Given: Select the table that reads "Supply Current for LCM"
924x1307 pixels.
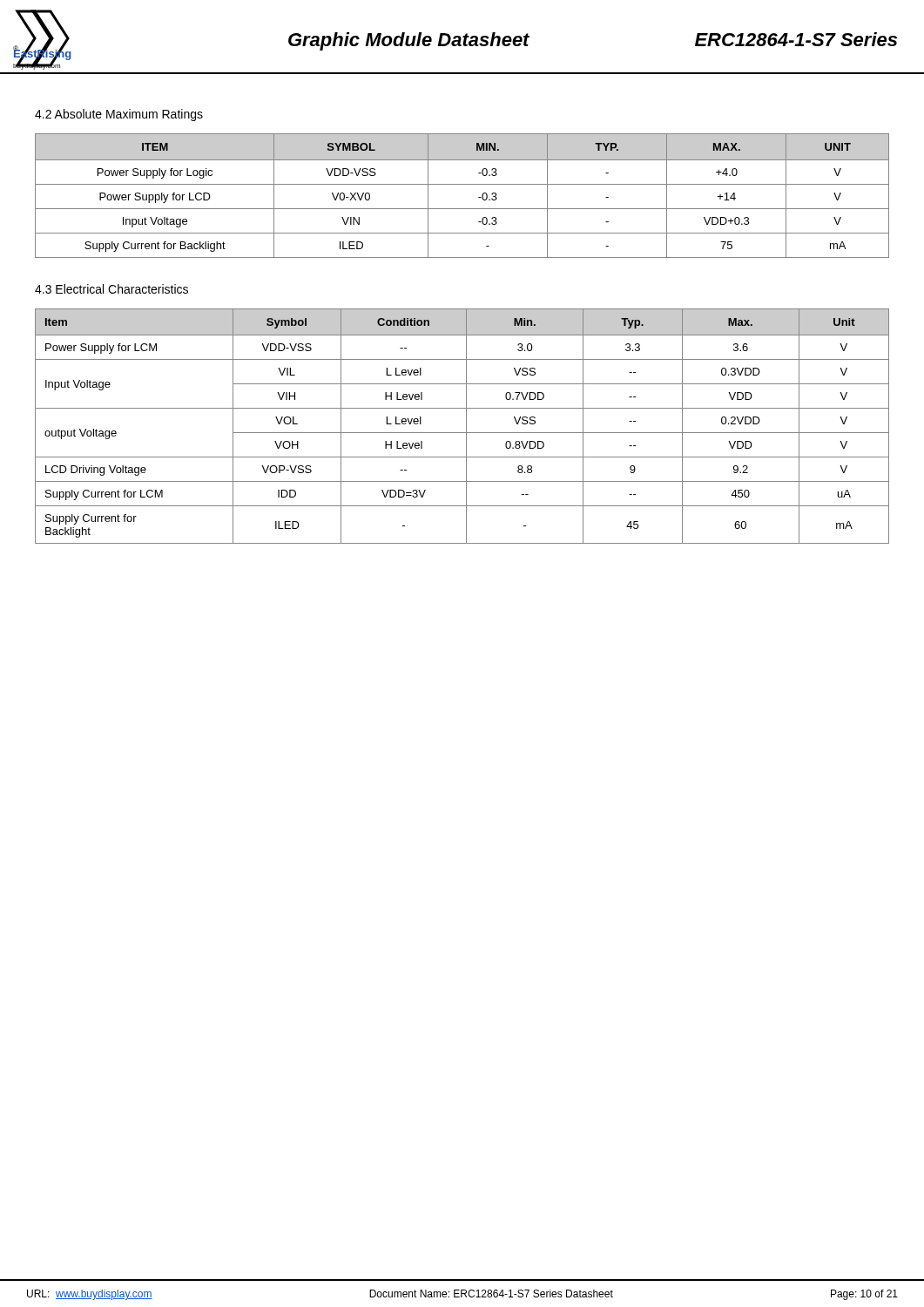Looking at the screenshot, I should click(x=462, y=426).
